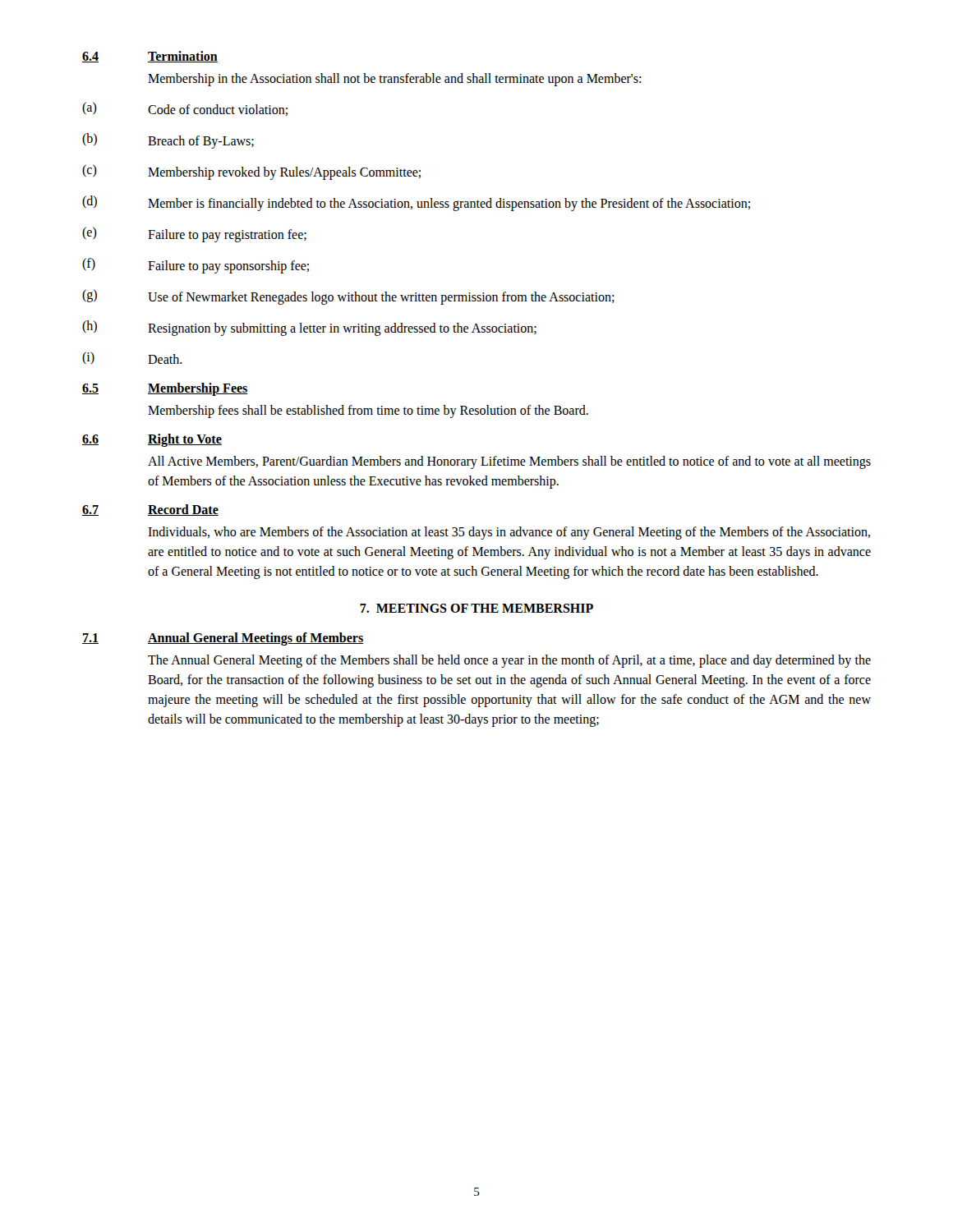953x1232 pixels.
Task: Select the list item containing "(a) Code of conduct violation;"
Action: (185, 109)
